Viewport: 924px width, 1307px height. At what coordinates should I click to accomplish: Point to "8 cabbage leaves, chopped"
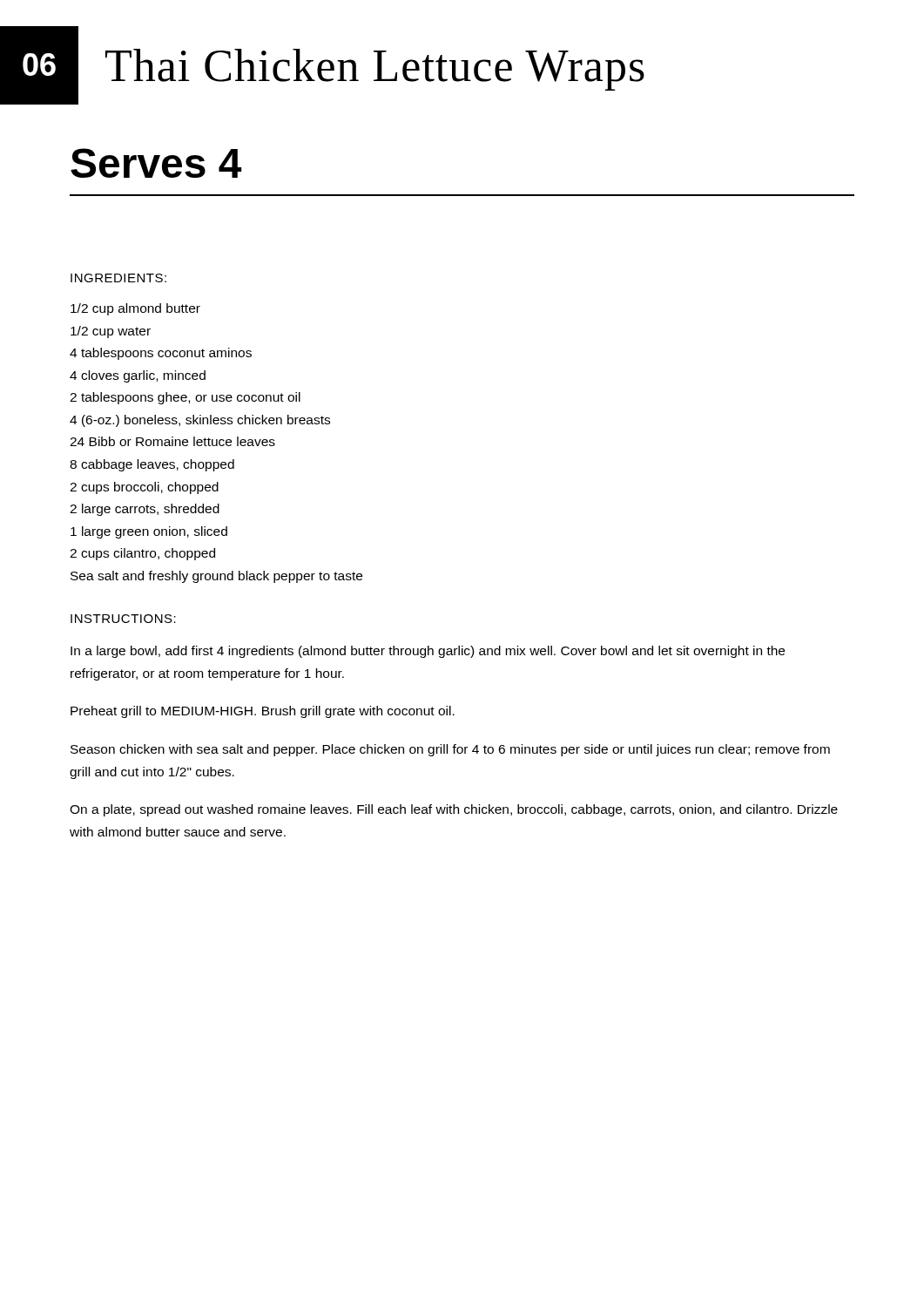152,464
